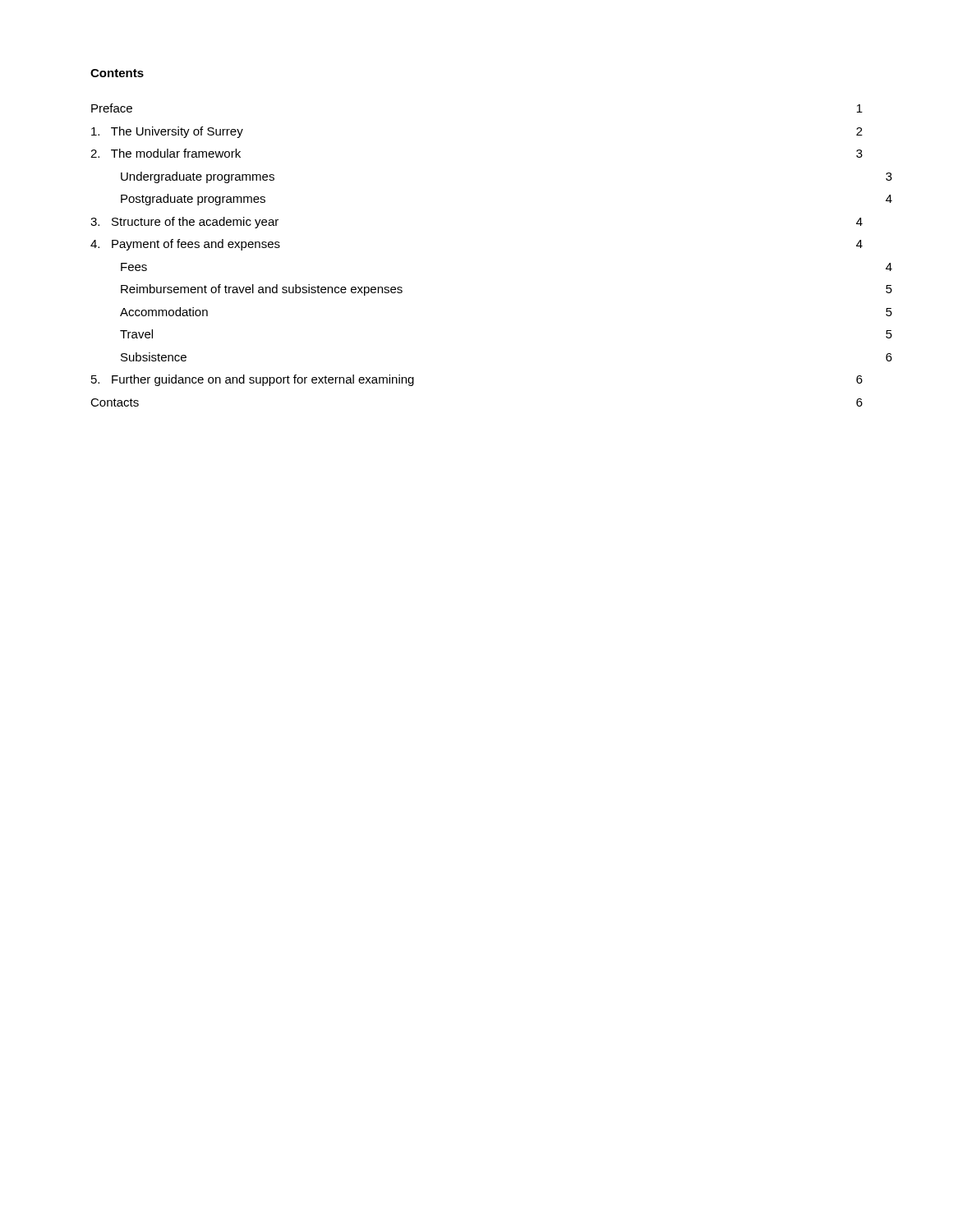Point to the block starting "The University of Surrey"
This screenshot has height=1232, width=953.
(172, 132)
